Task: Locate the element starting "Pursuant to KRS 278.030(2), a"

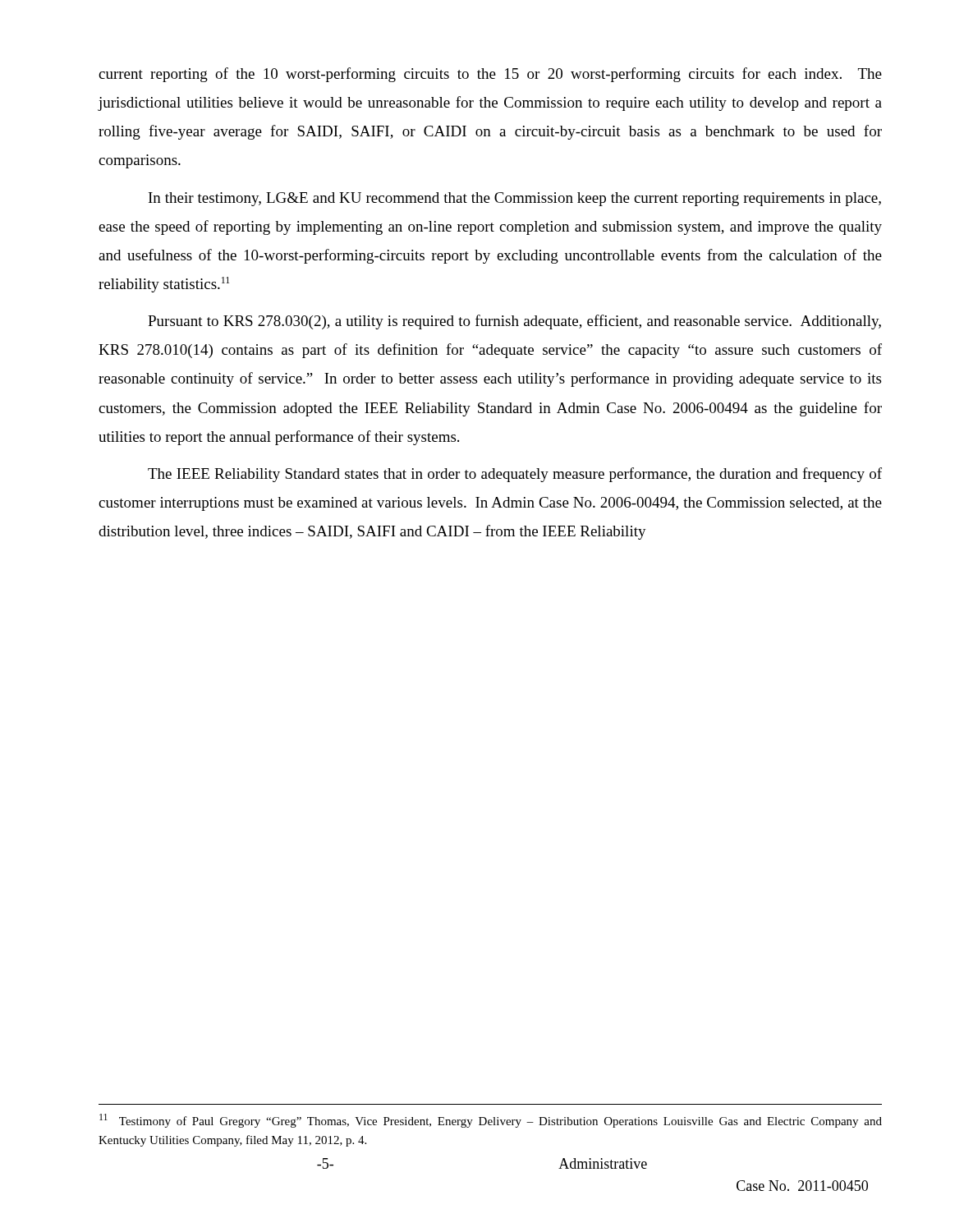Action: pos(490,379)
